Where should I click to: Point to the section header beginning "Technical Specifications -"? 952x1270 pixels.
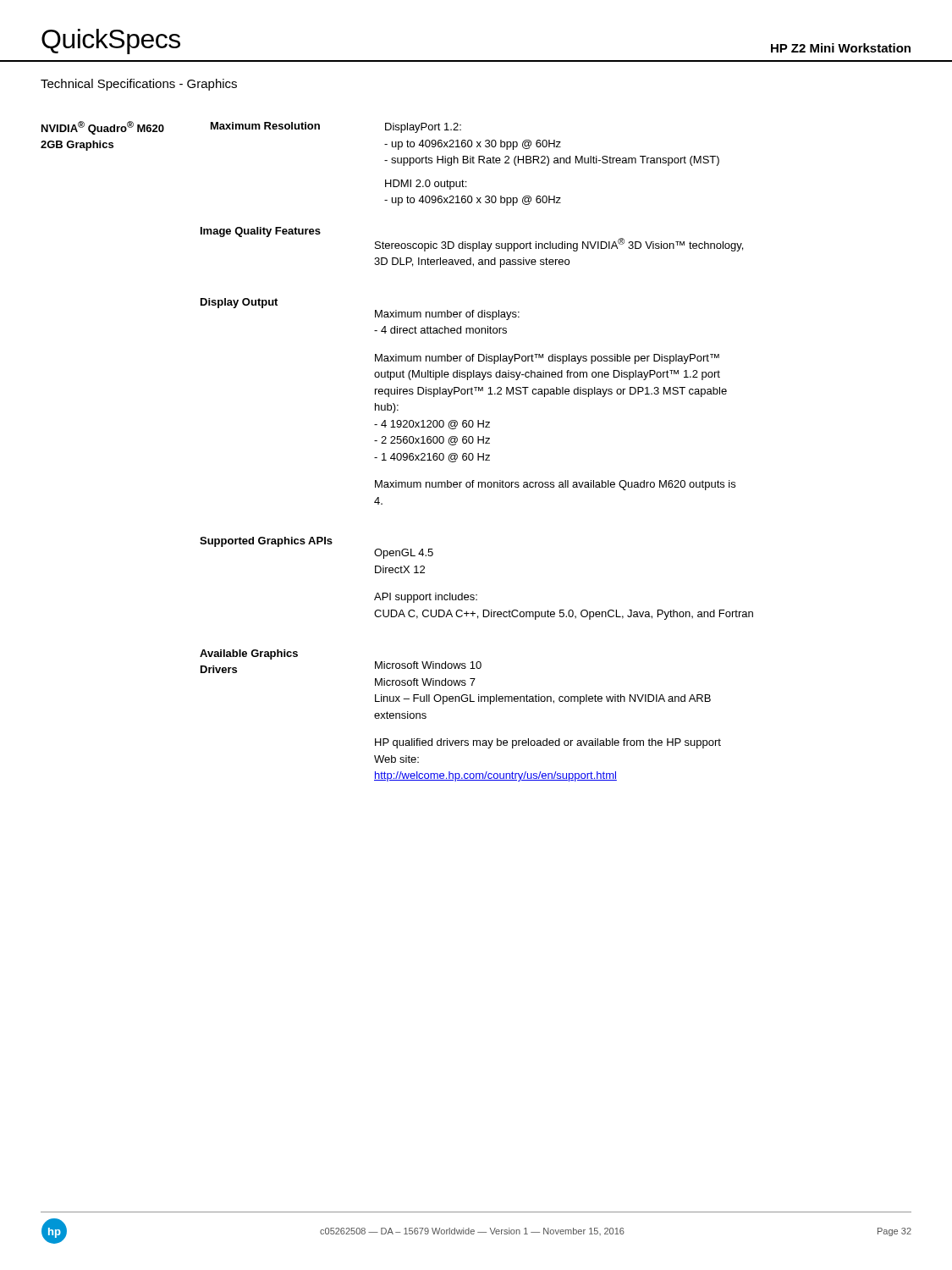point(139,83)
